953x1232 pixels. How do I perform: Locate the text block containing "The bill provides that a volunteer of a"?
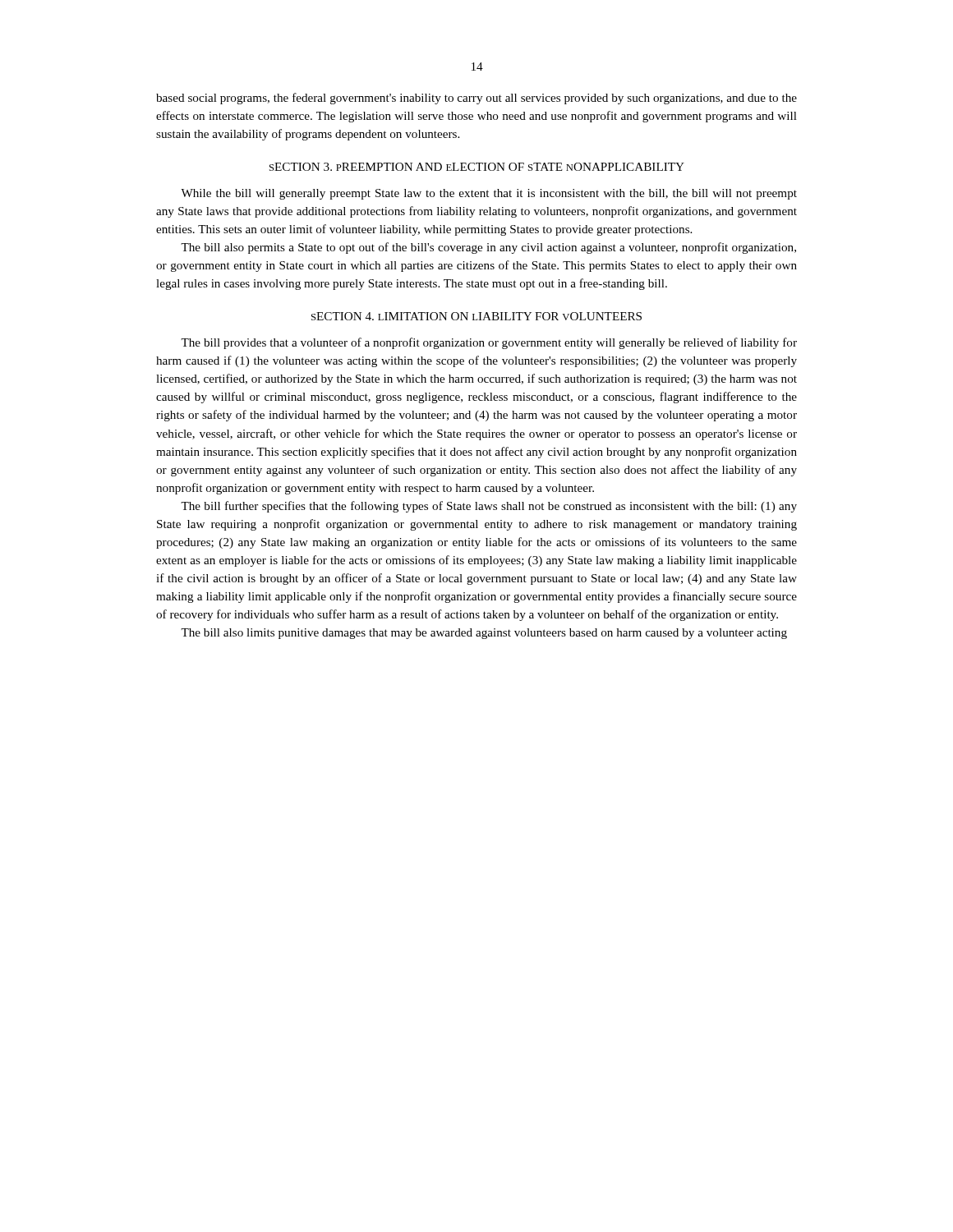click(476, 488)
